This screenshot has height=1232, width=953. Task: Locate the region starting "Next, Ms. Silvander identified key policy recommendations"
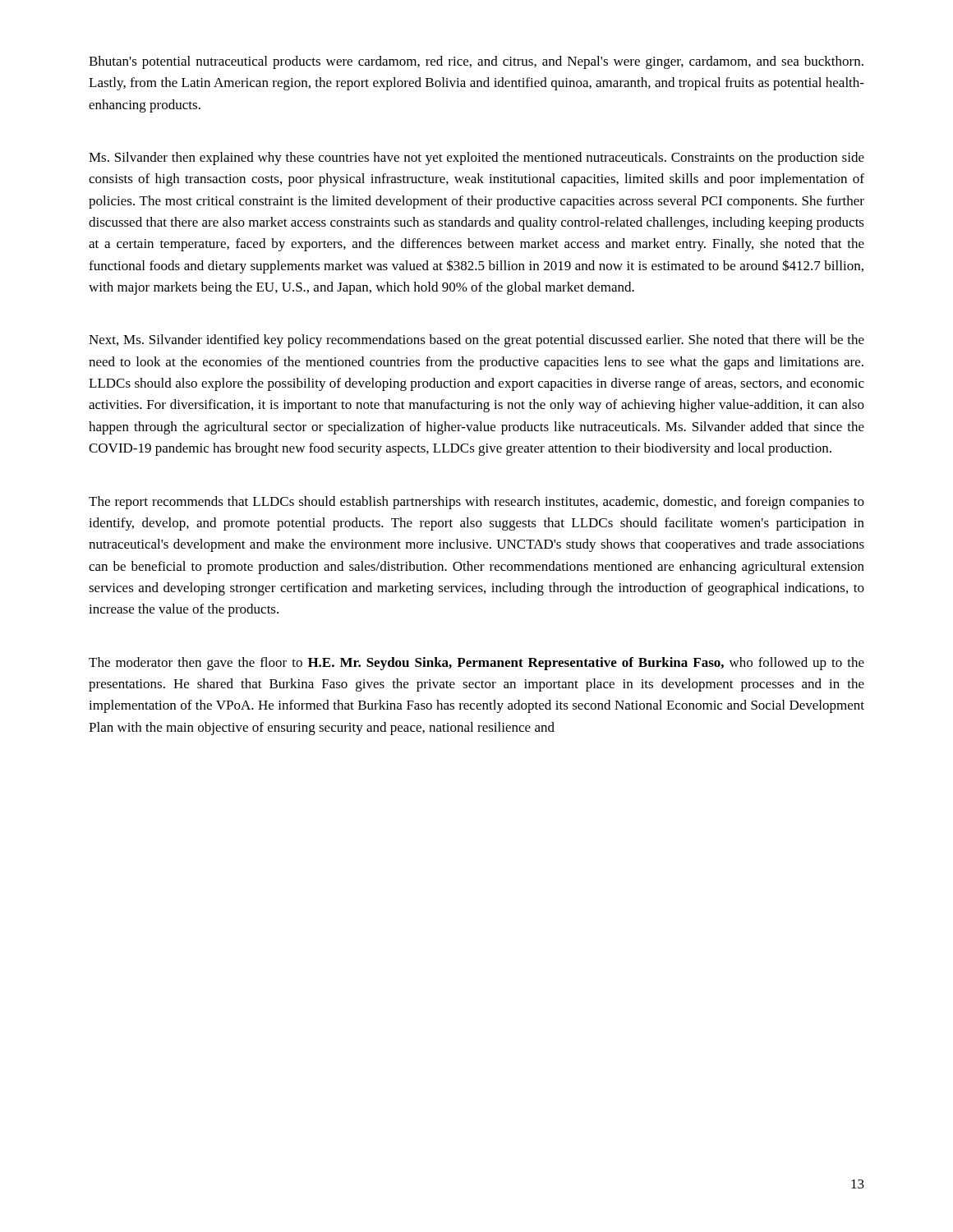tap(476, 394)
